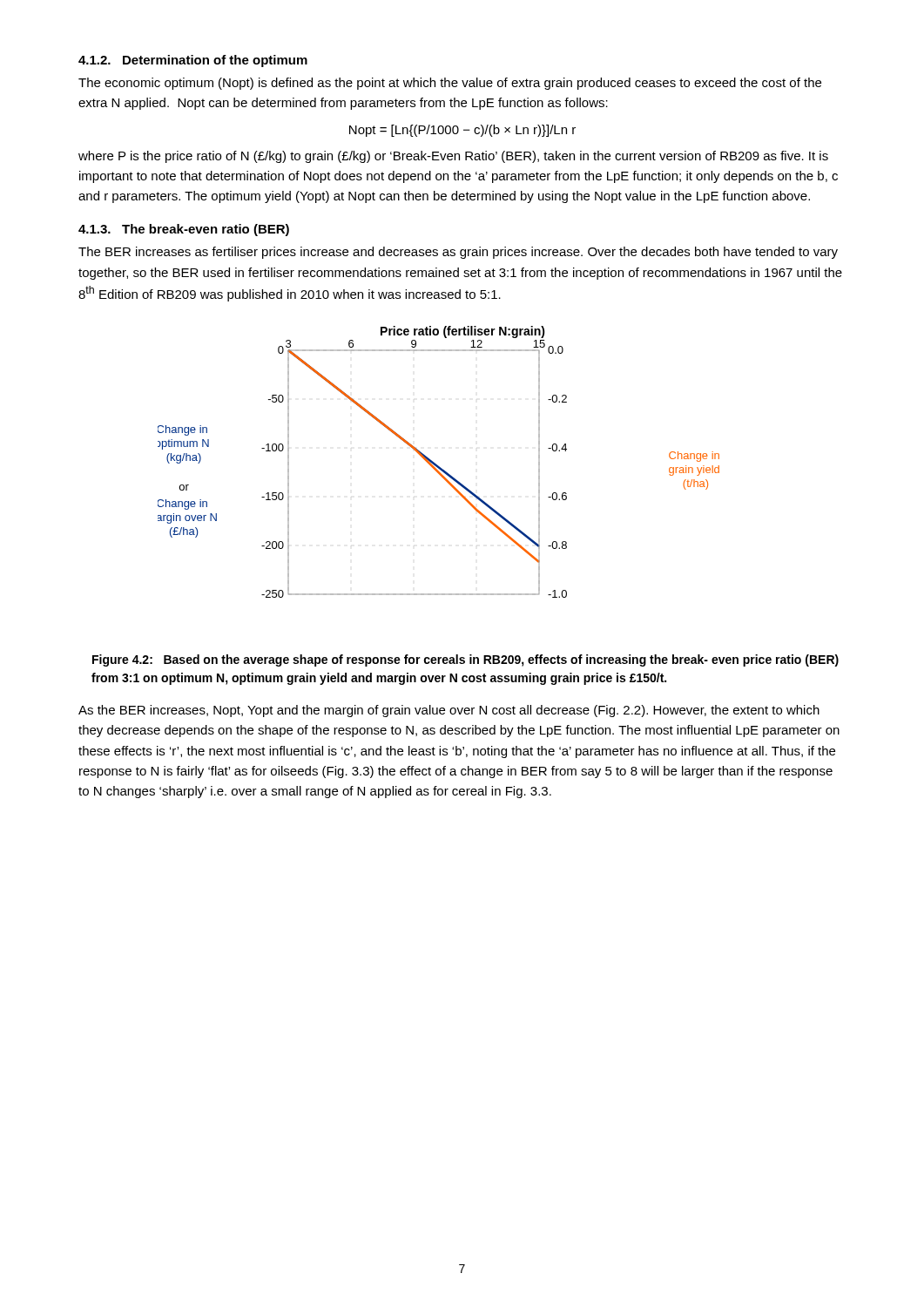The height and width of the screenshot is (1307, 924).
Task: Locate the element starting "4.1.2. Determination of"
Action: click(x=193, y=60)
